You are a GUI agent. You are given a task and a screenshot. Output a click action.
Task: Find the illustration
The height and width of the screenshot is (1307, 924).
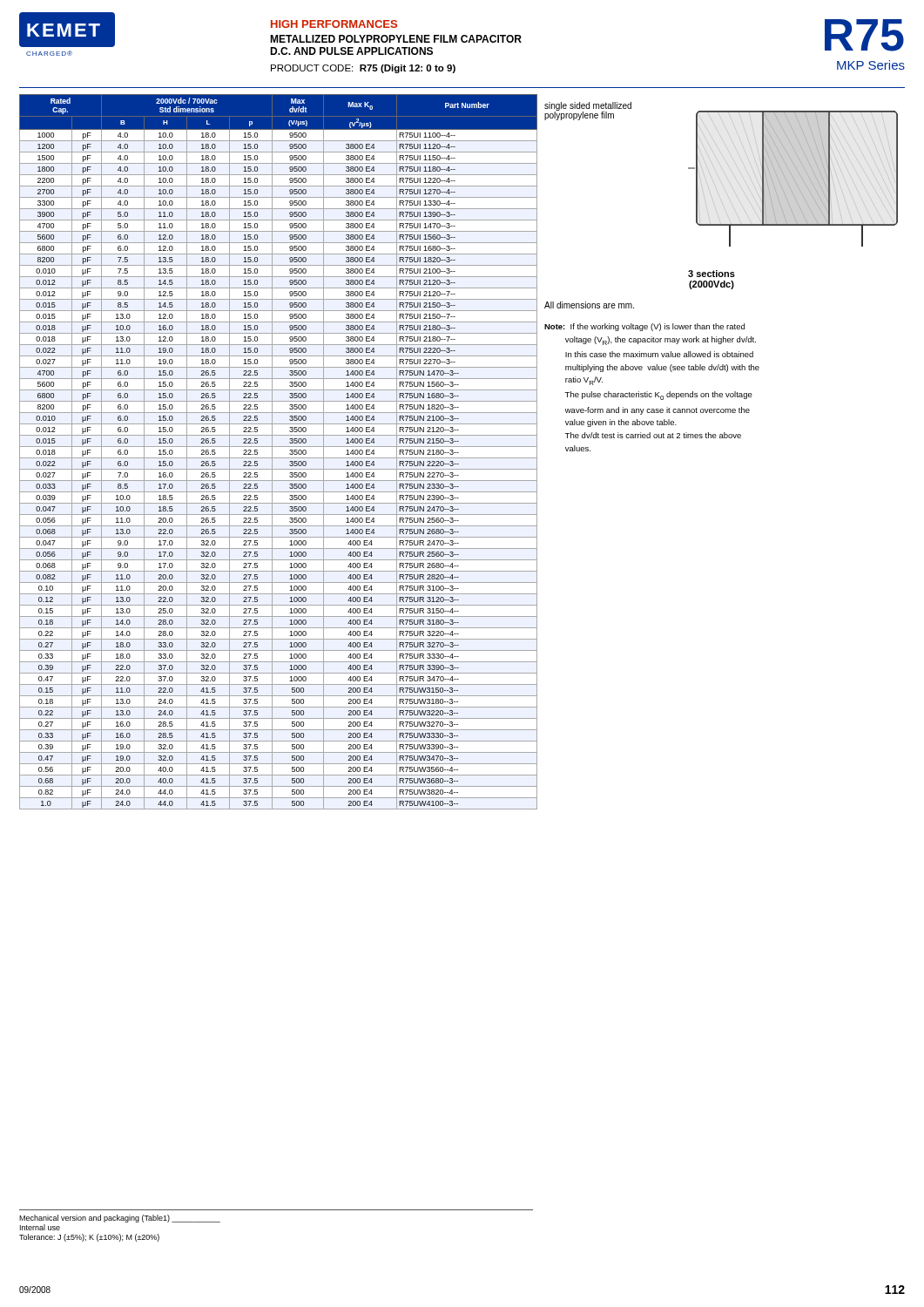pyautogui.click(x=803, y=179)
